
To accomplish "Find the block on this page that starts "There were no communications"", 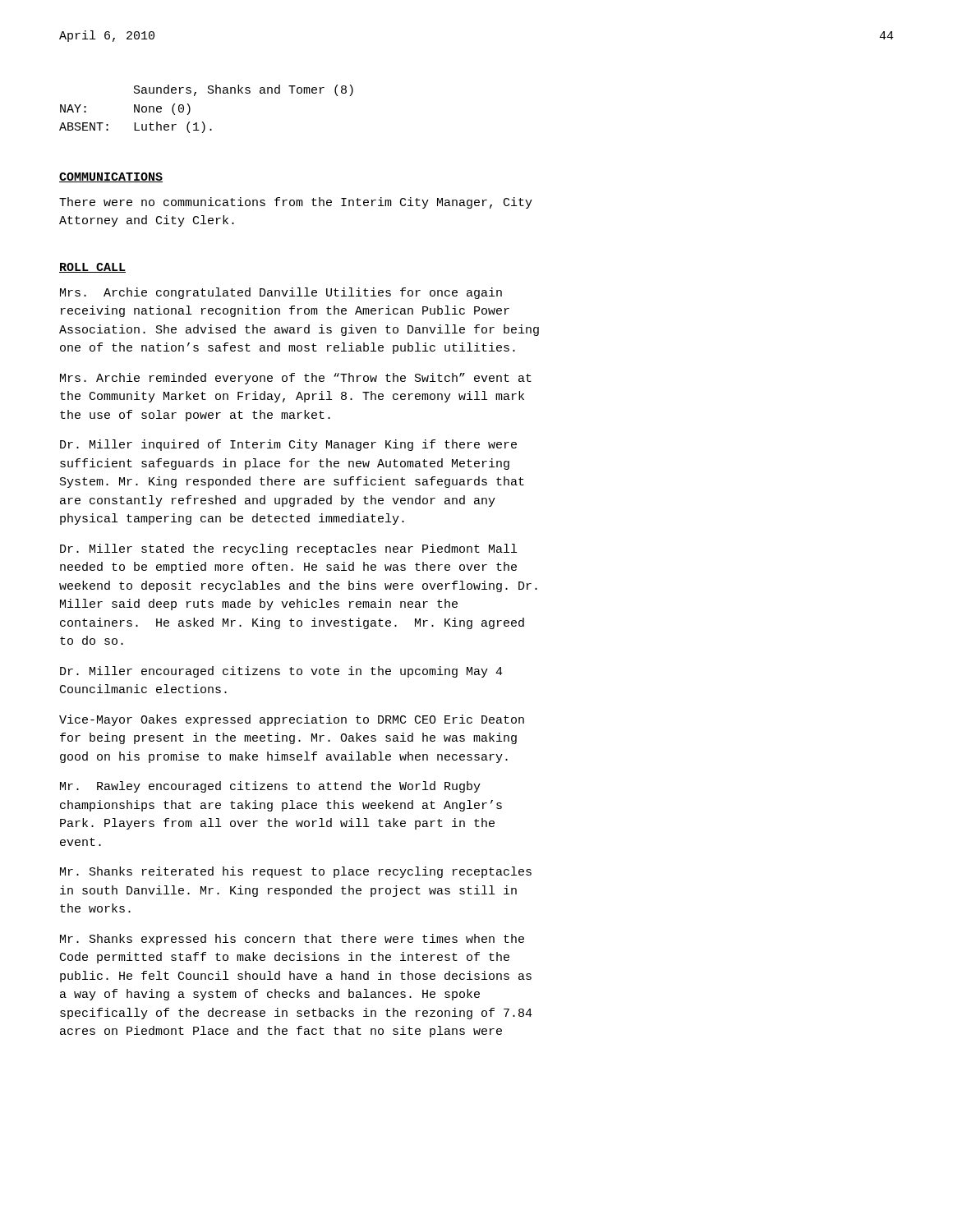I will point(296,212).
